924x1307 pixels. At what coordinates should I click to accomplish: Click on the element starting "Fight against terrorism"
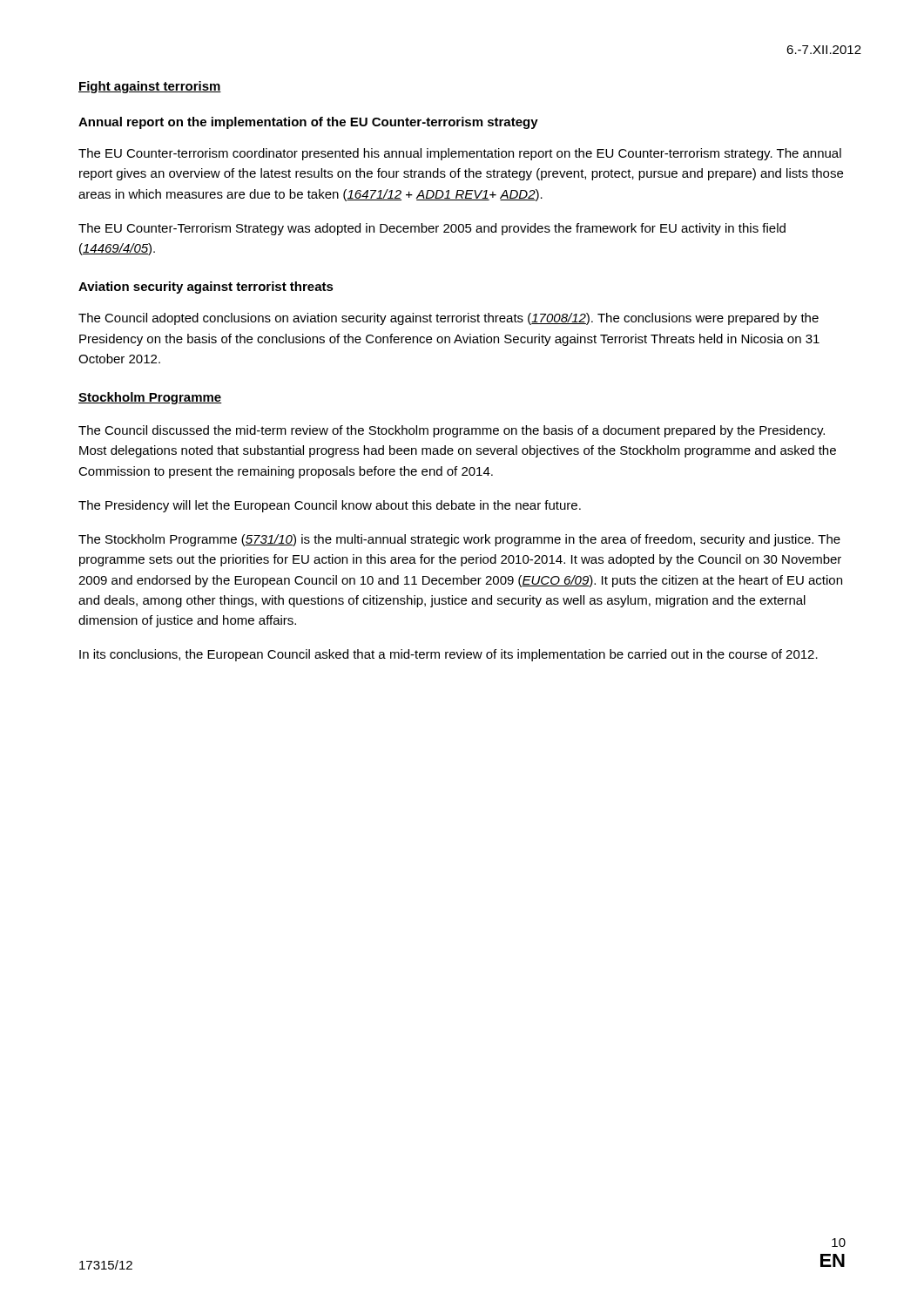coord(150,86)
